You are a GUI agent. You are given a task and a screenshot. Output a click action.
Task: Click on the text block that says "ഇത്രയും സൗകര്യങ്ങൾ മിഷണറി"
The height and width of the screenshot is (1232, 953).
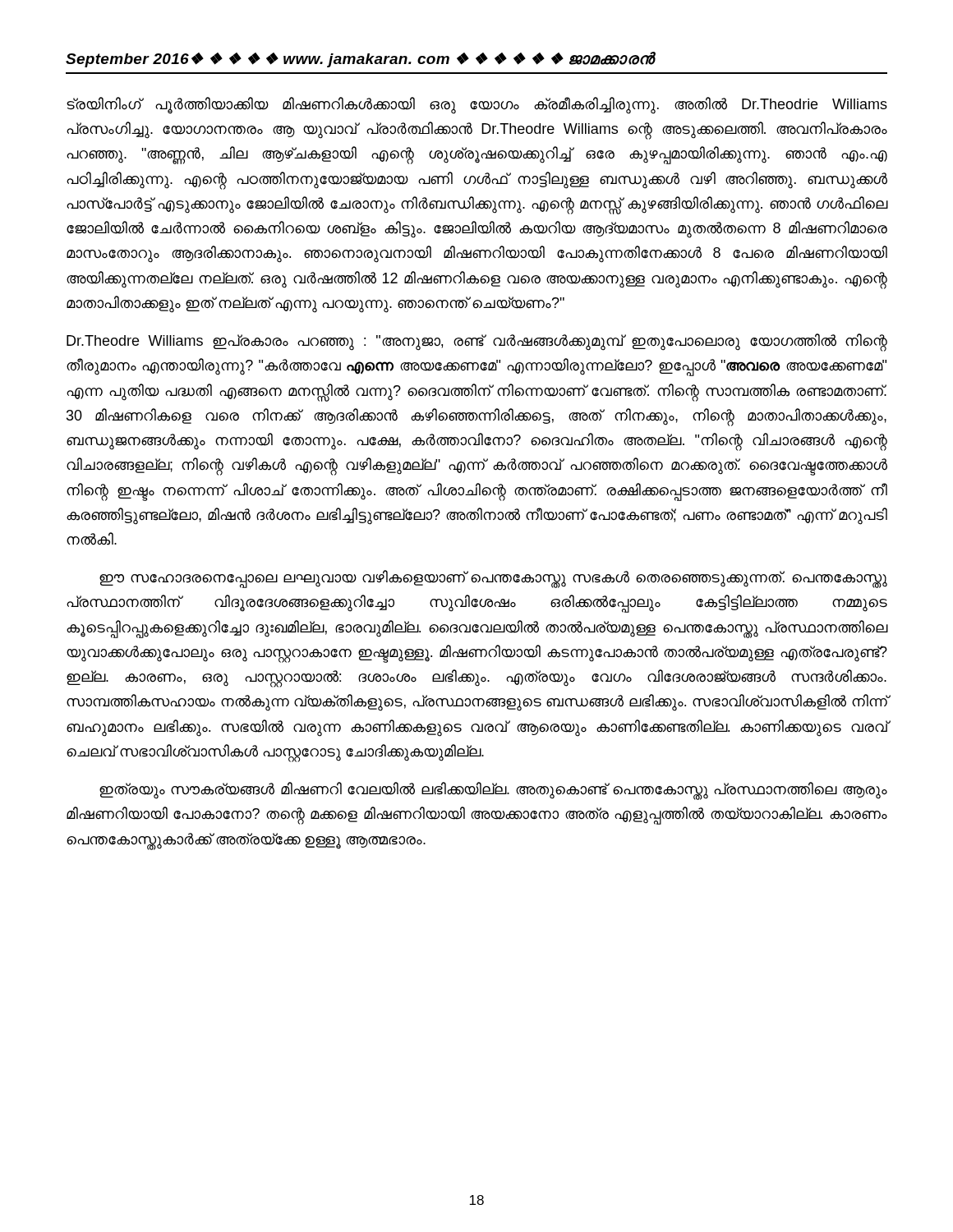476,814
